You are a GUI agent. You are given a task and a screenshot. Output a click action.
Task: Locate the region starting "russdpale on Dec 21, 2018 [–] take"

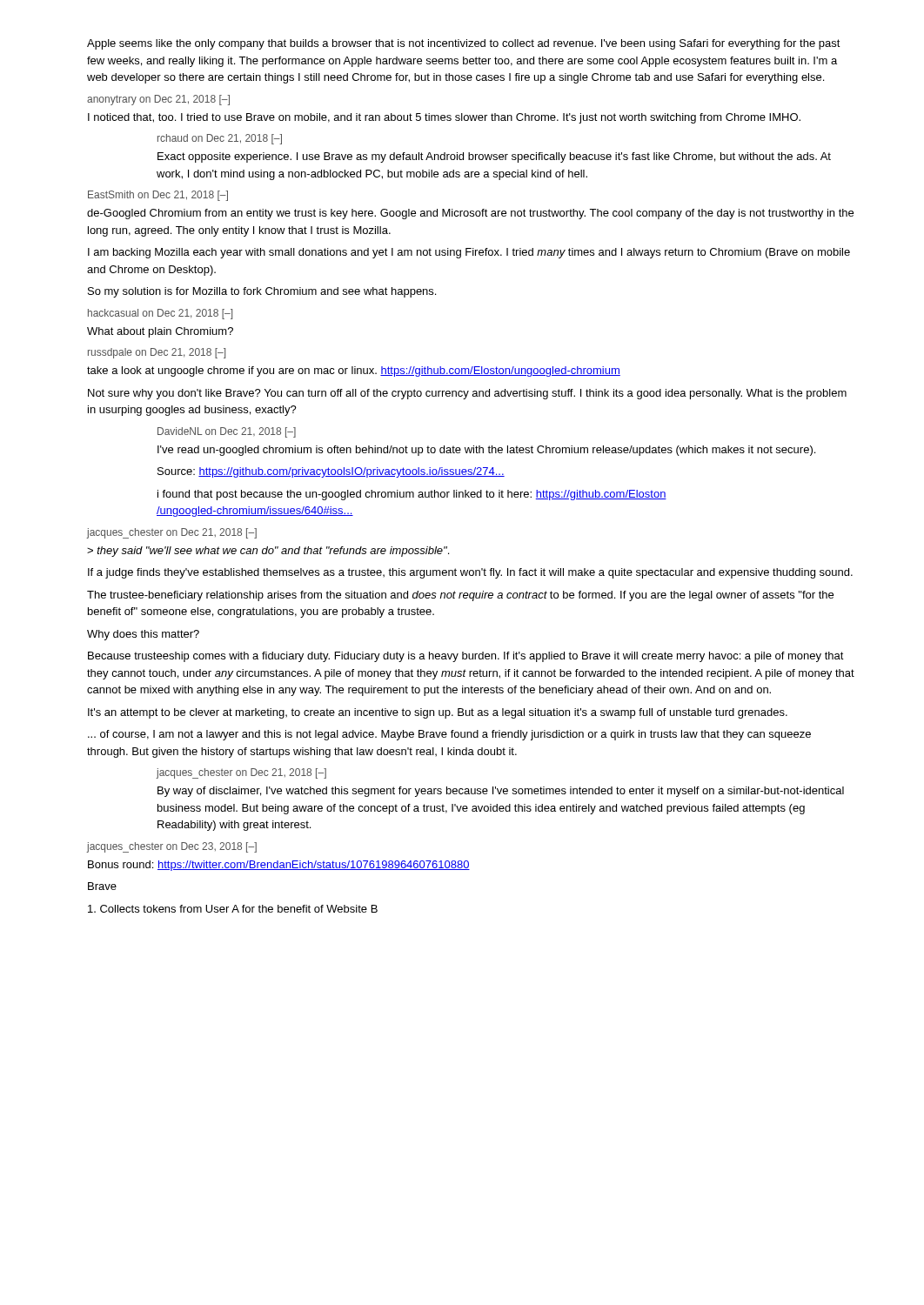coord(471,381)
